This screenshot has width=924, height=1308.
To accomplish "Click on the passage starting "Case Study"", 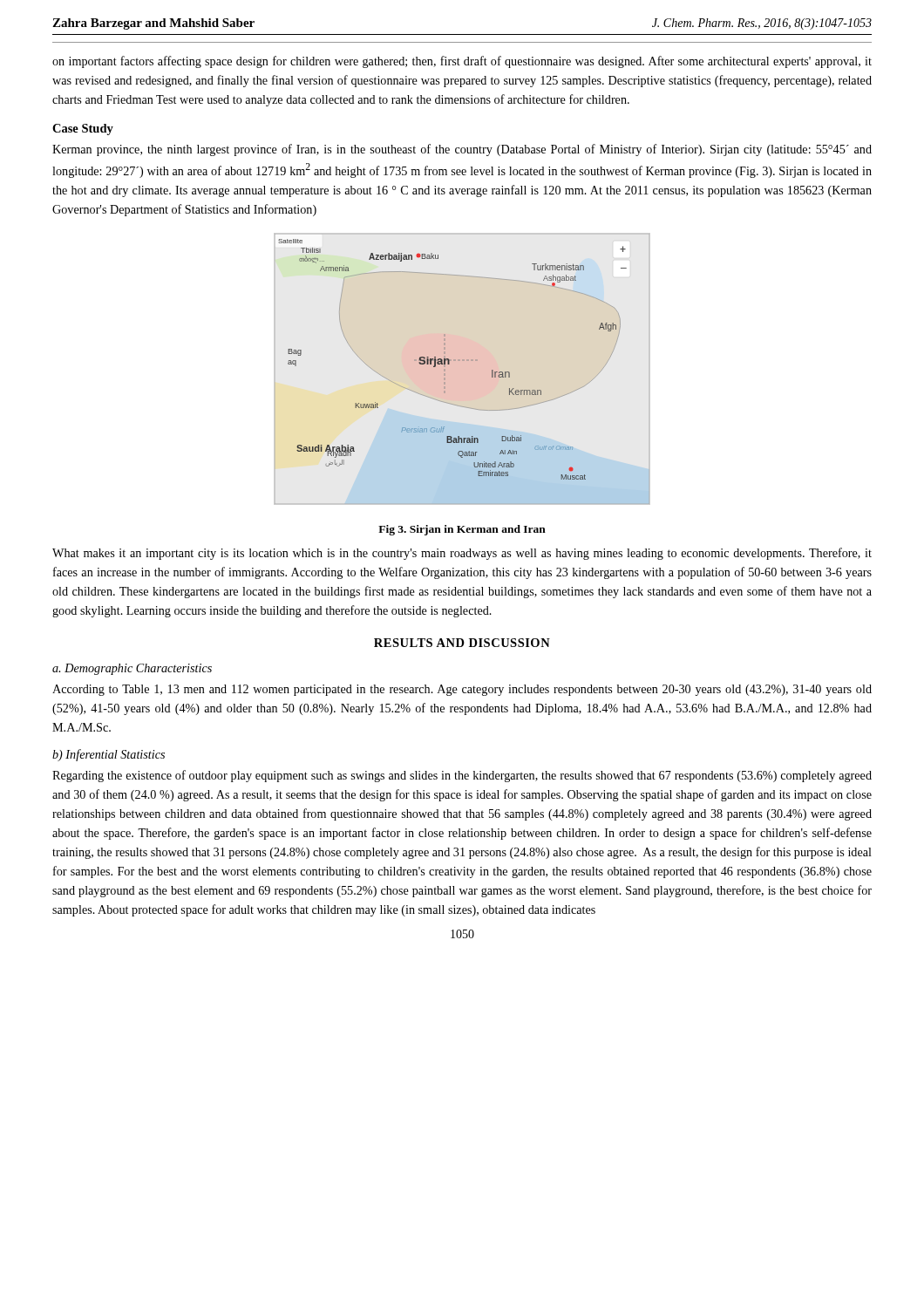I will tap(83, 128).
